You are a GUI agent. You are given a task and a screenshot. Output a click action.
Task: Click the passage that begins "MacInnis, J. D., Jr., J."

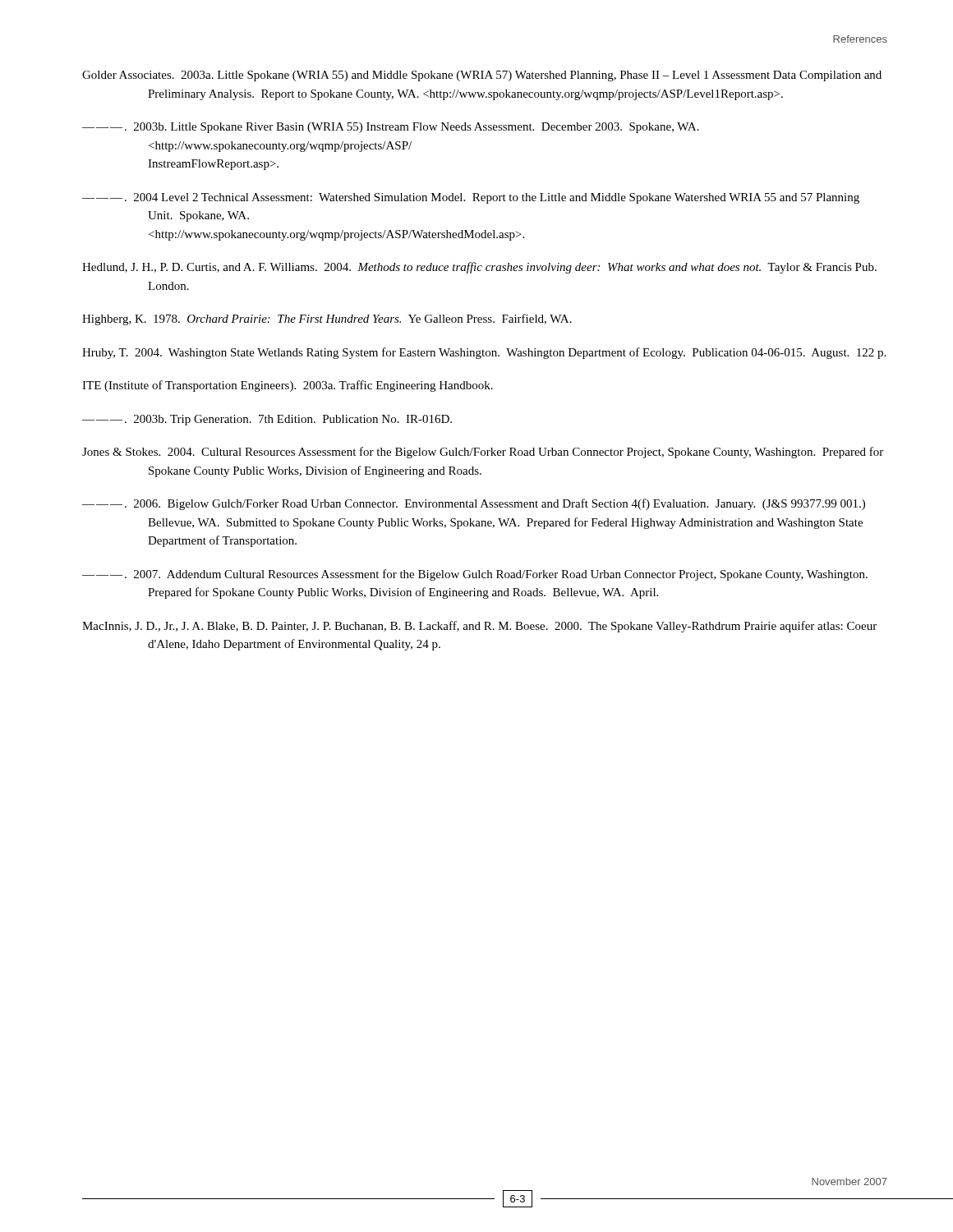click(485, 635)
